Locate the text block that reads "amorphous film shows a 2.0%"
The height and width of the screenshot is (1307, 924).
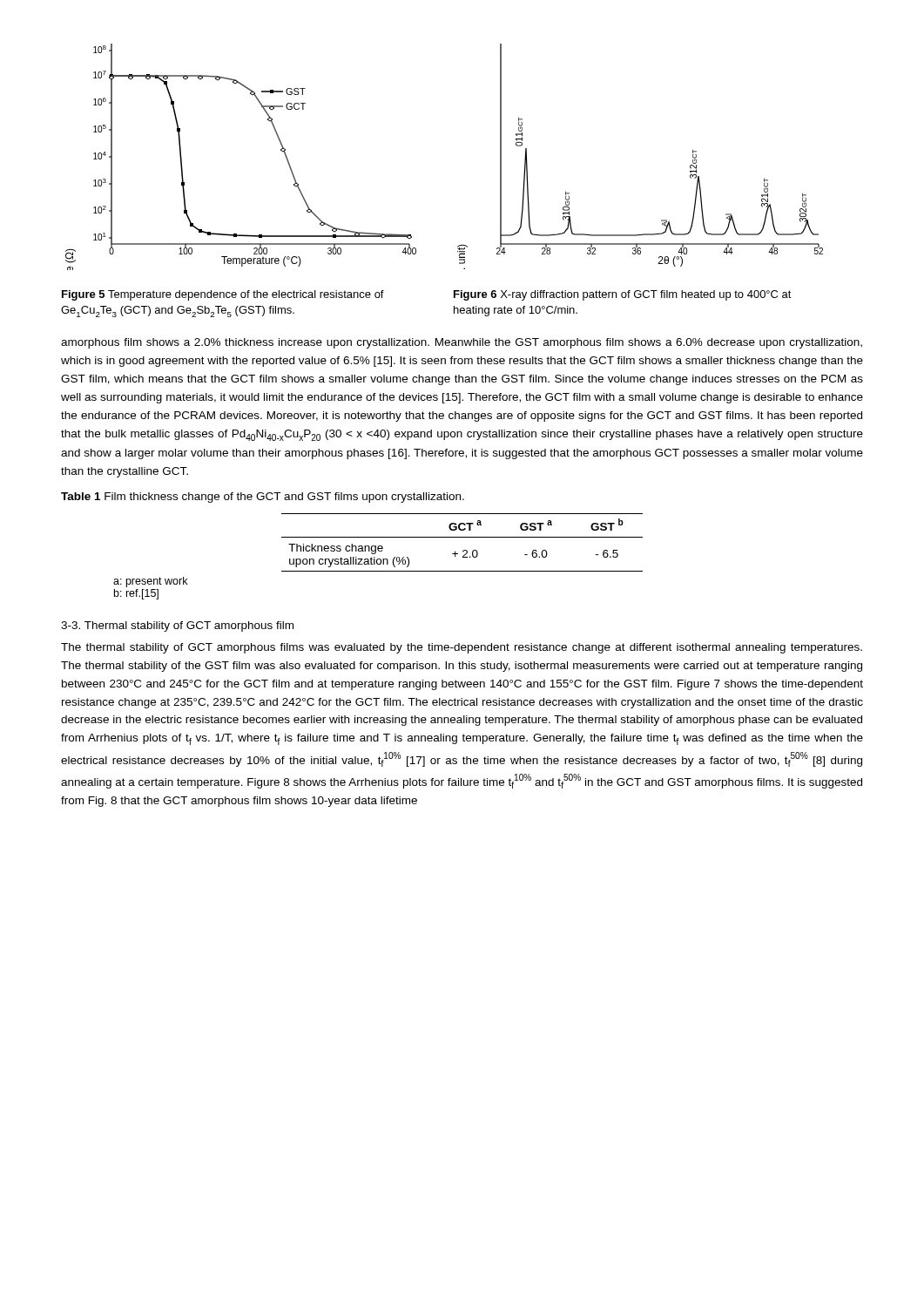tap(462, 407)
